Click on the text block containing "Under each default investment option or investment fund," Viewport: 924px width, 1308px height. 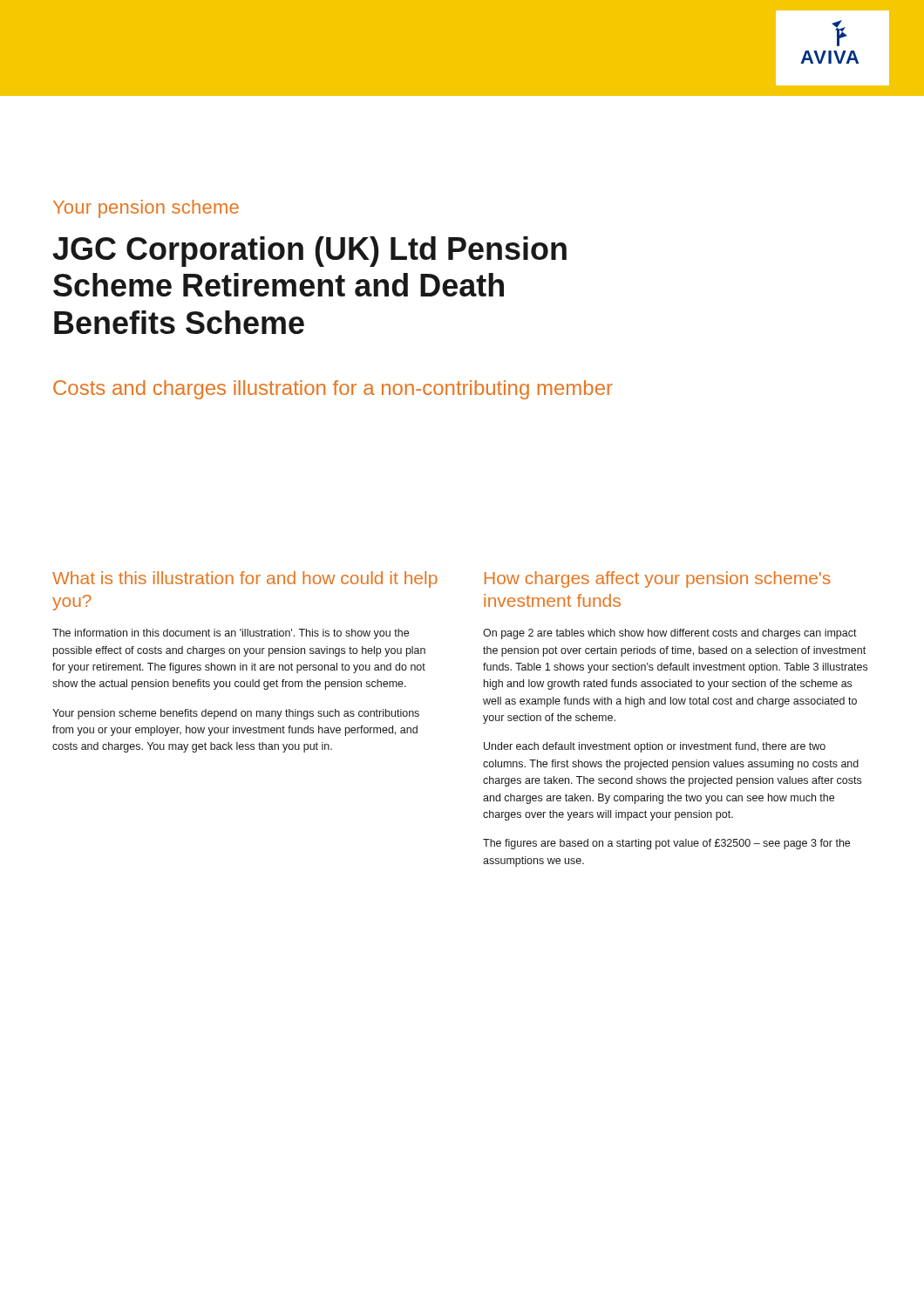pos(672,781)
